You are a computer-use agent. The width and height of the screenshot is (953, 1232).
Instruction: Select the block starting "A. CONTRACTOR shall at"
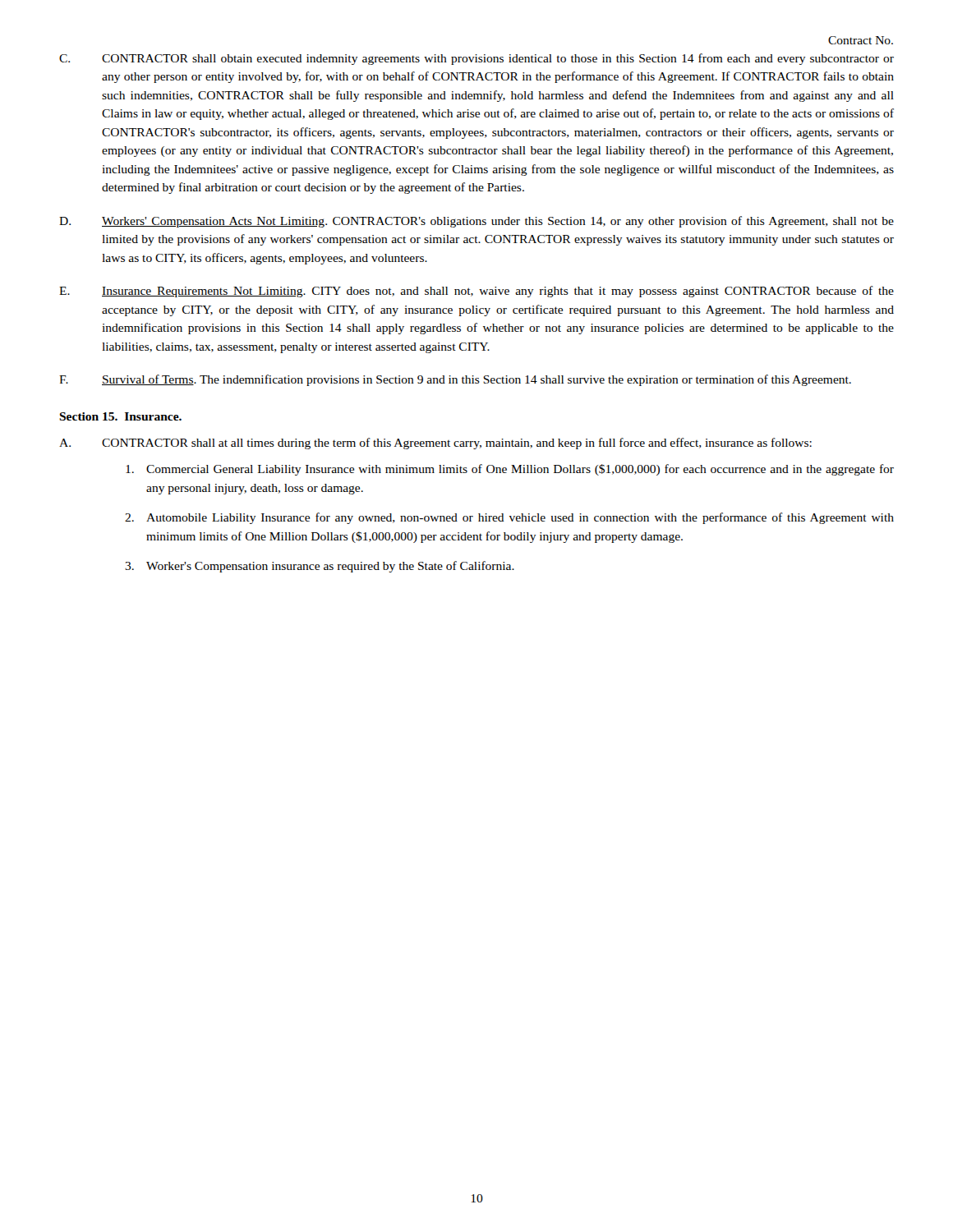tap(476, 510)
